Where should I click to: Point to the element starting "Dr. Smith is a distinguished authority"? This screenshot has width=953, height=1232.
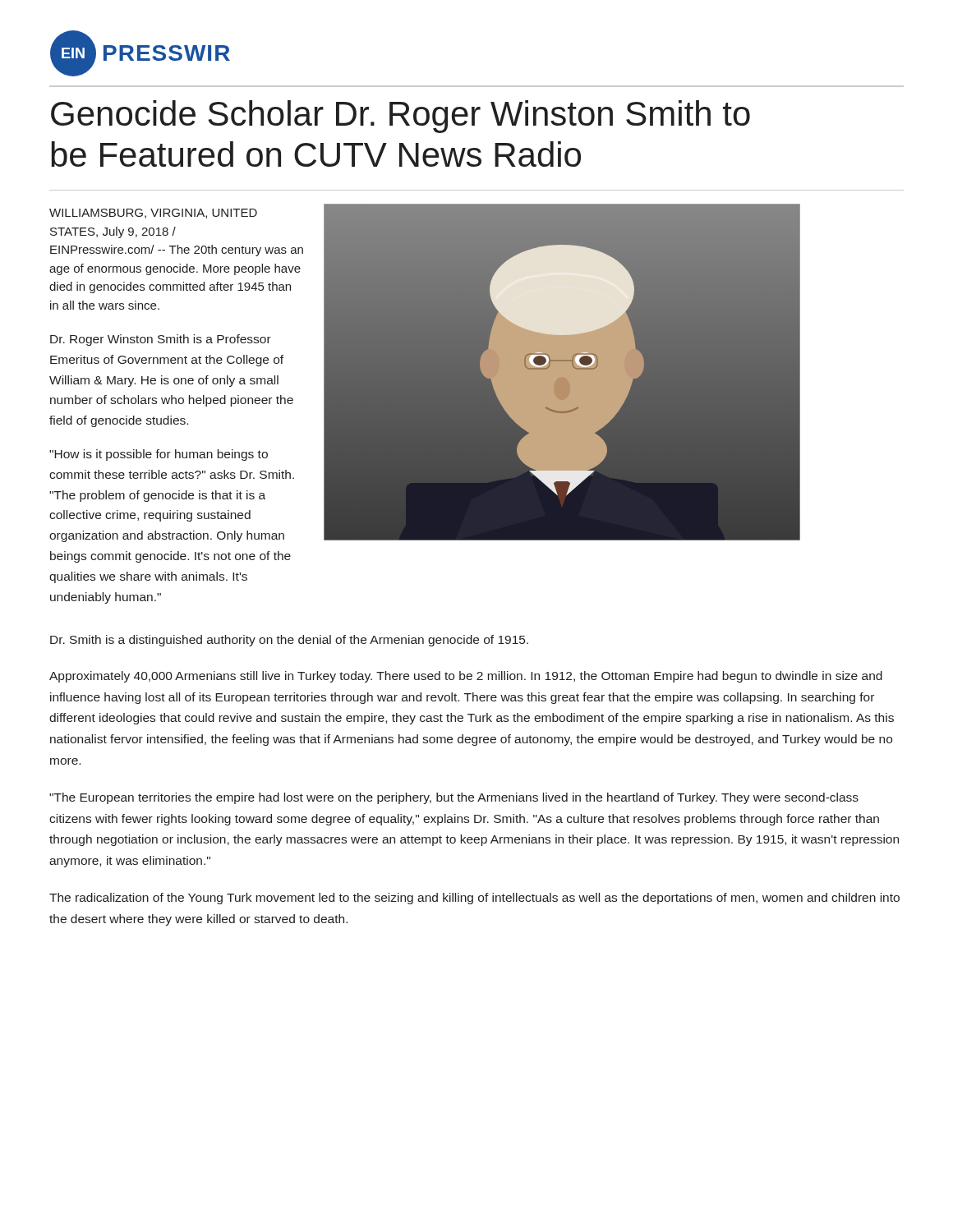289,640
